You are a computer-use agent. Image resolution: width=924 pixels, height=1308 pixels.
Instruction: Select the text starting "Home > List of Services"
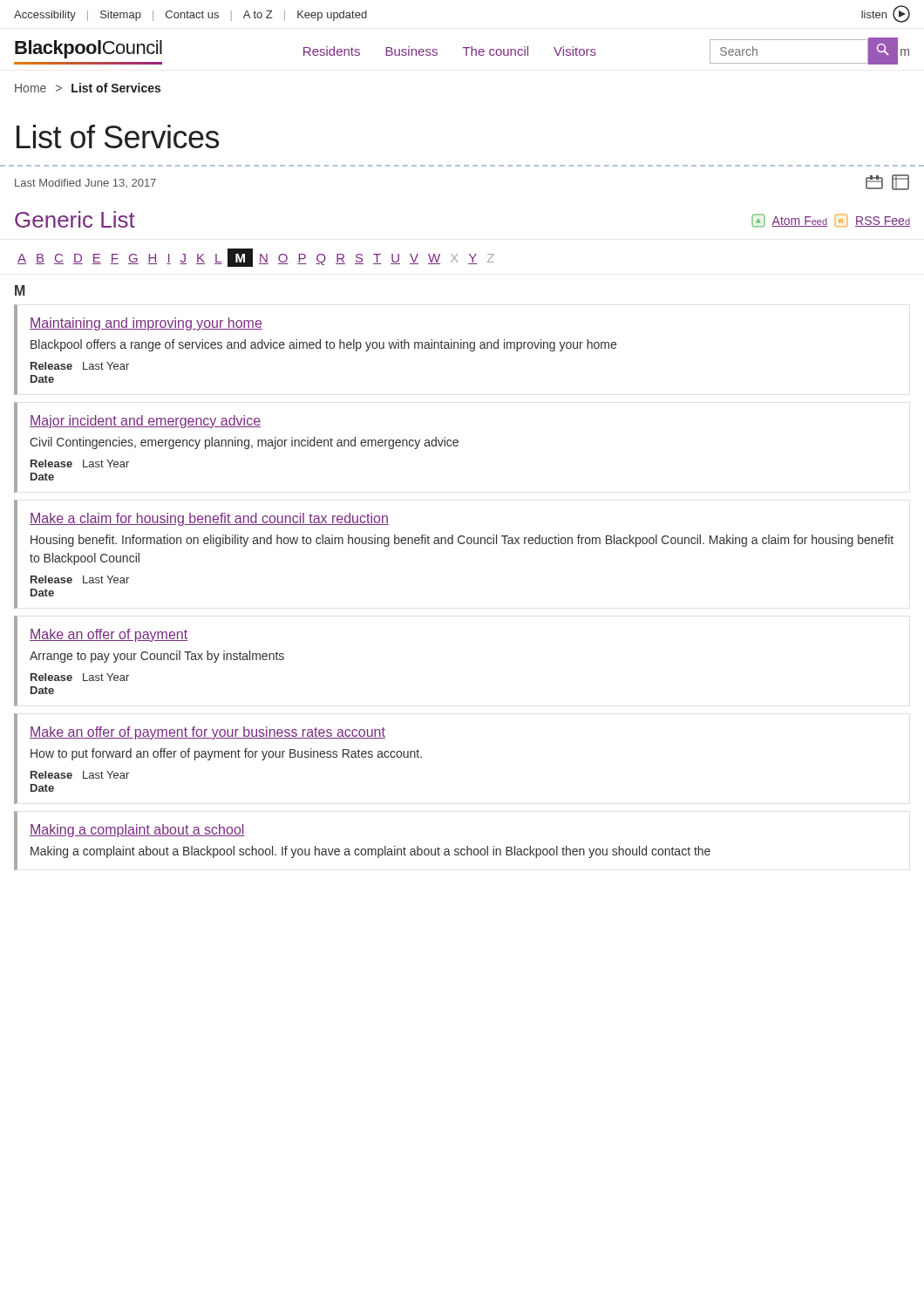coord(88,88)
